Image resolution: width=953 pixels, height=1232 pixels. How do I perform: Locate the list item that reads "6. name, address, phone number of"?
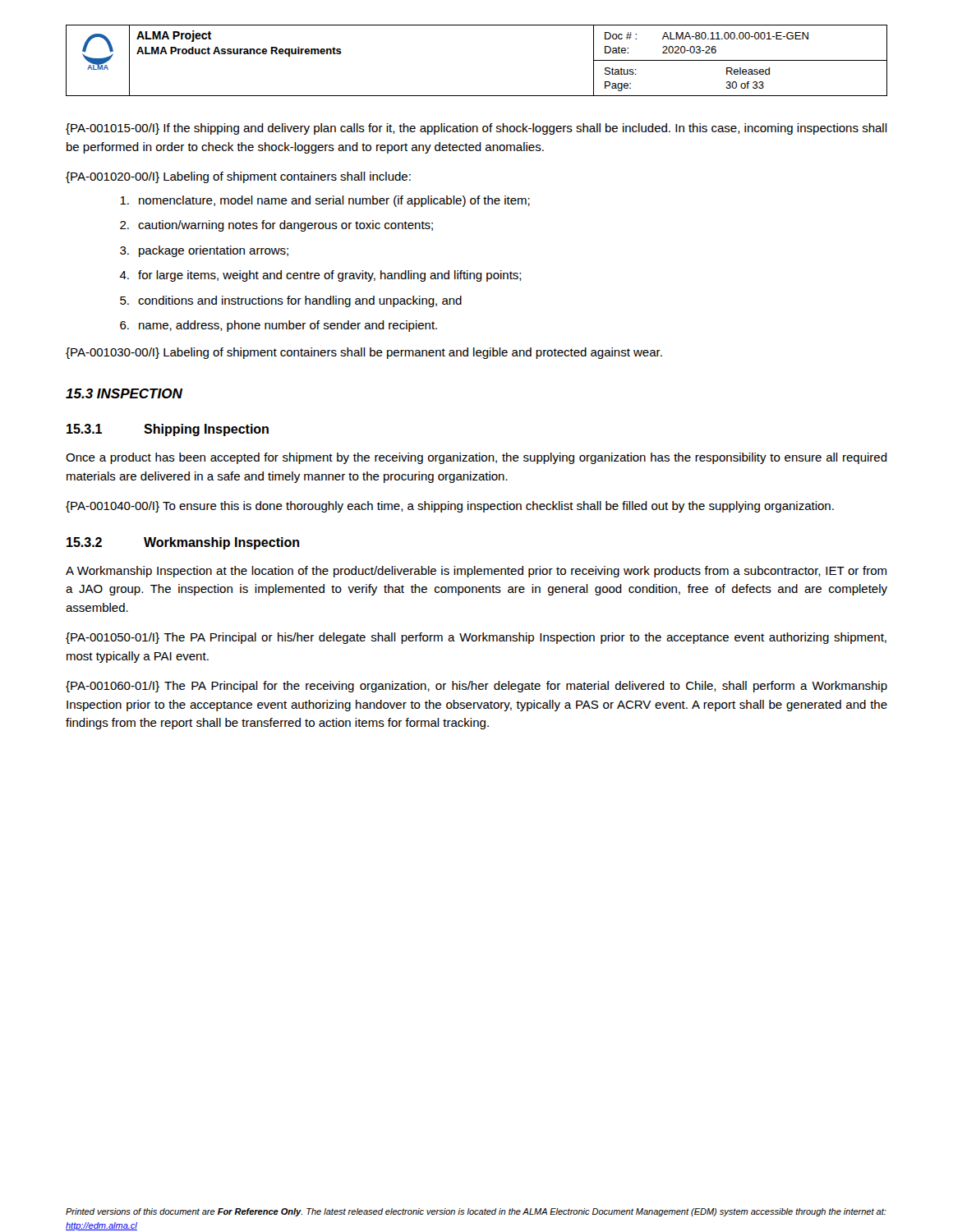click(279, 326)
